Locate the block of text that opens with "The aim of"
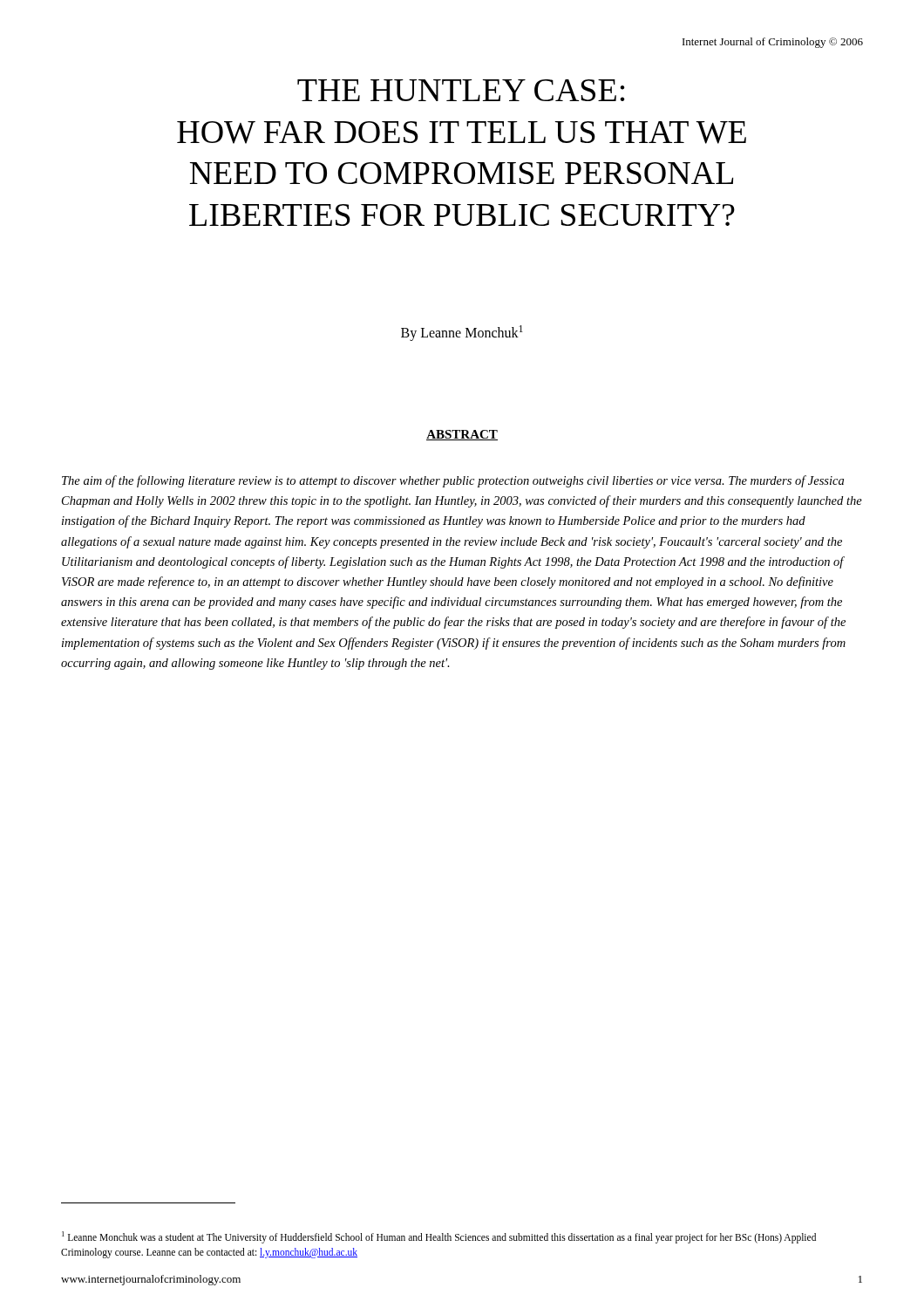924x1308 pixels. [461, 571]
